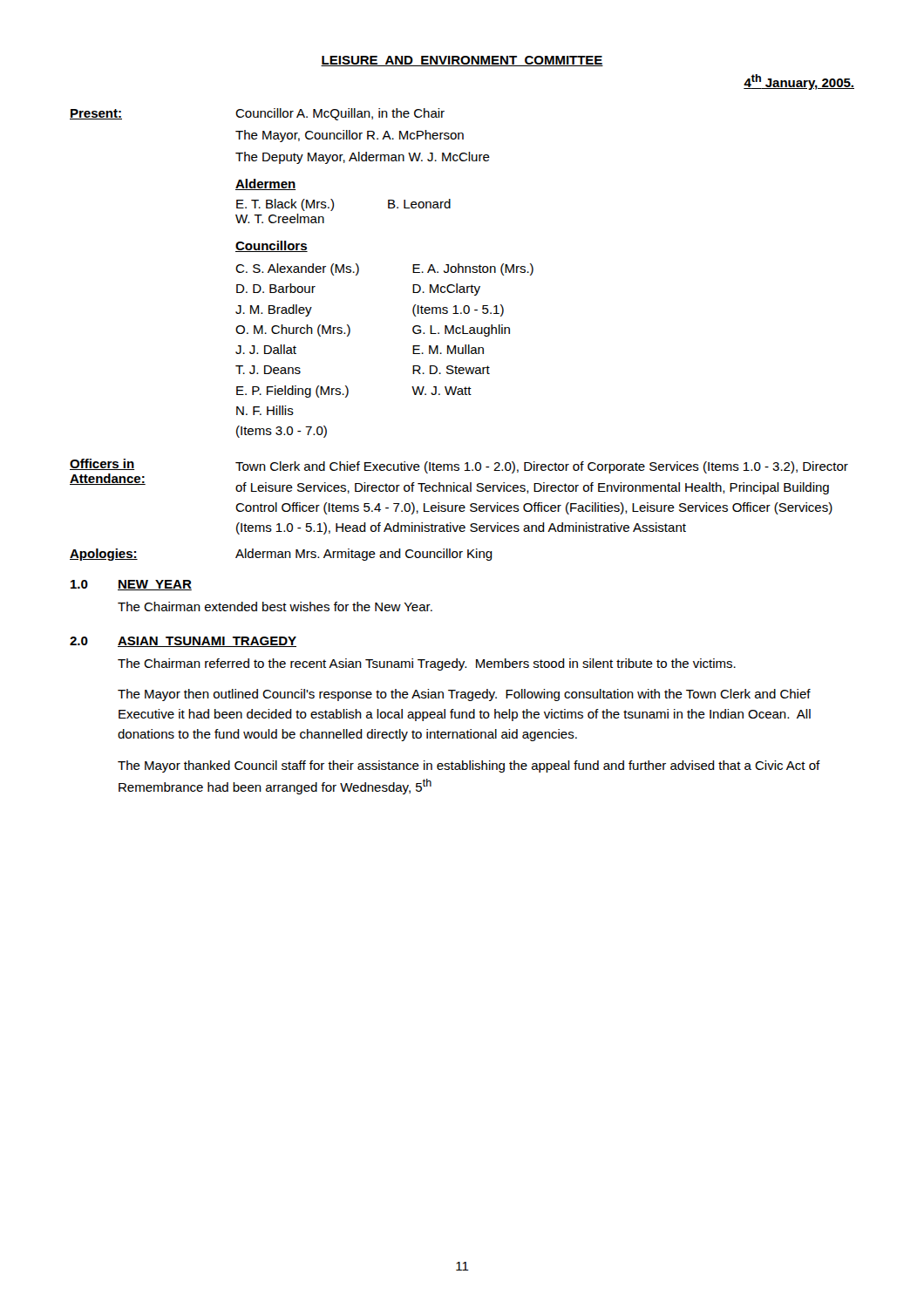Navigate to the text block starting "NEW YEAR"
This screenshot has width=924, height=1308.
click(x=155, y=584)
